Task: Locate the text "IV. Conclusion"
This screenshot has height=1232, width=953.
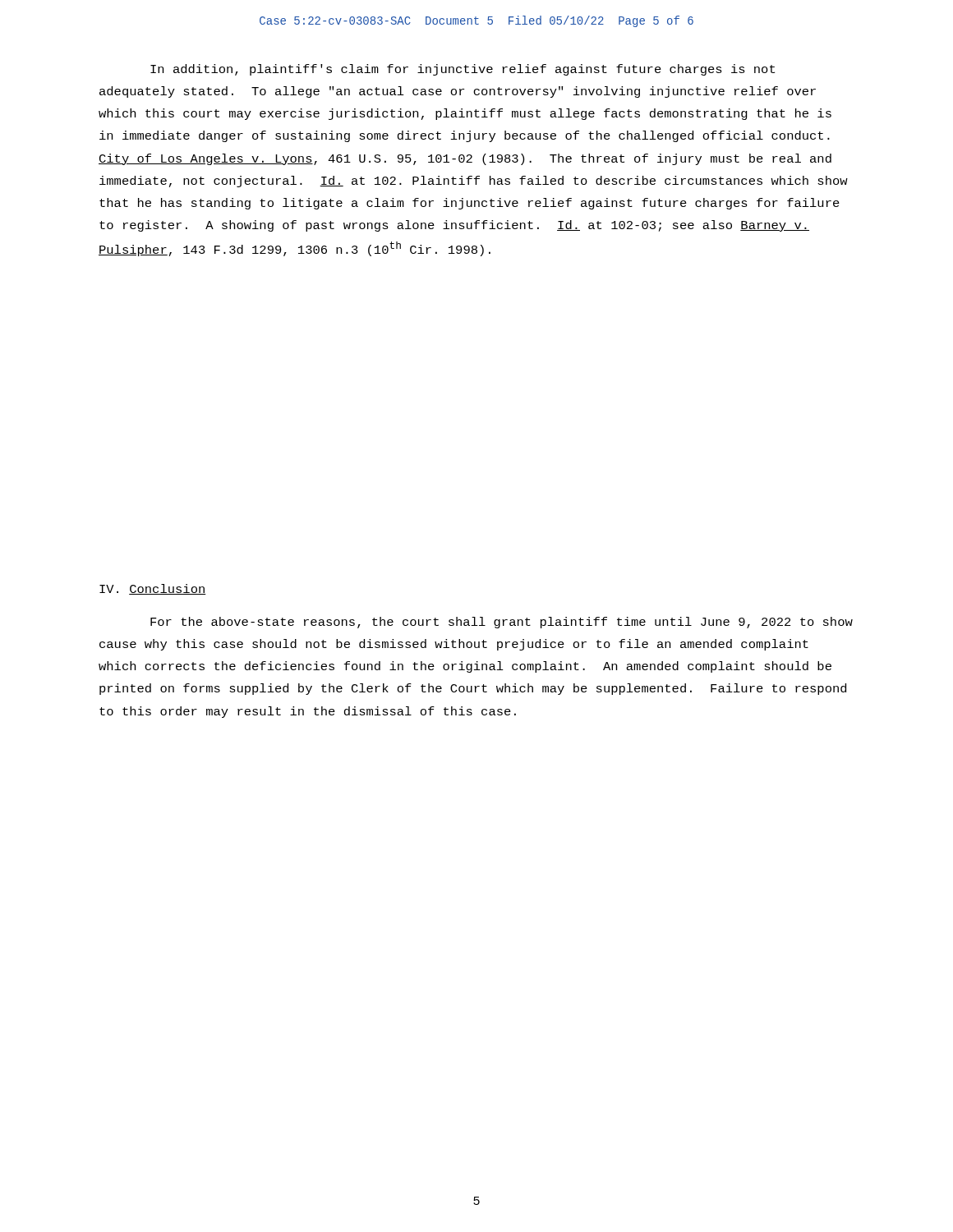Action: click(x=152, y=590)
